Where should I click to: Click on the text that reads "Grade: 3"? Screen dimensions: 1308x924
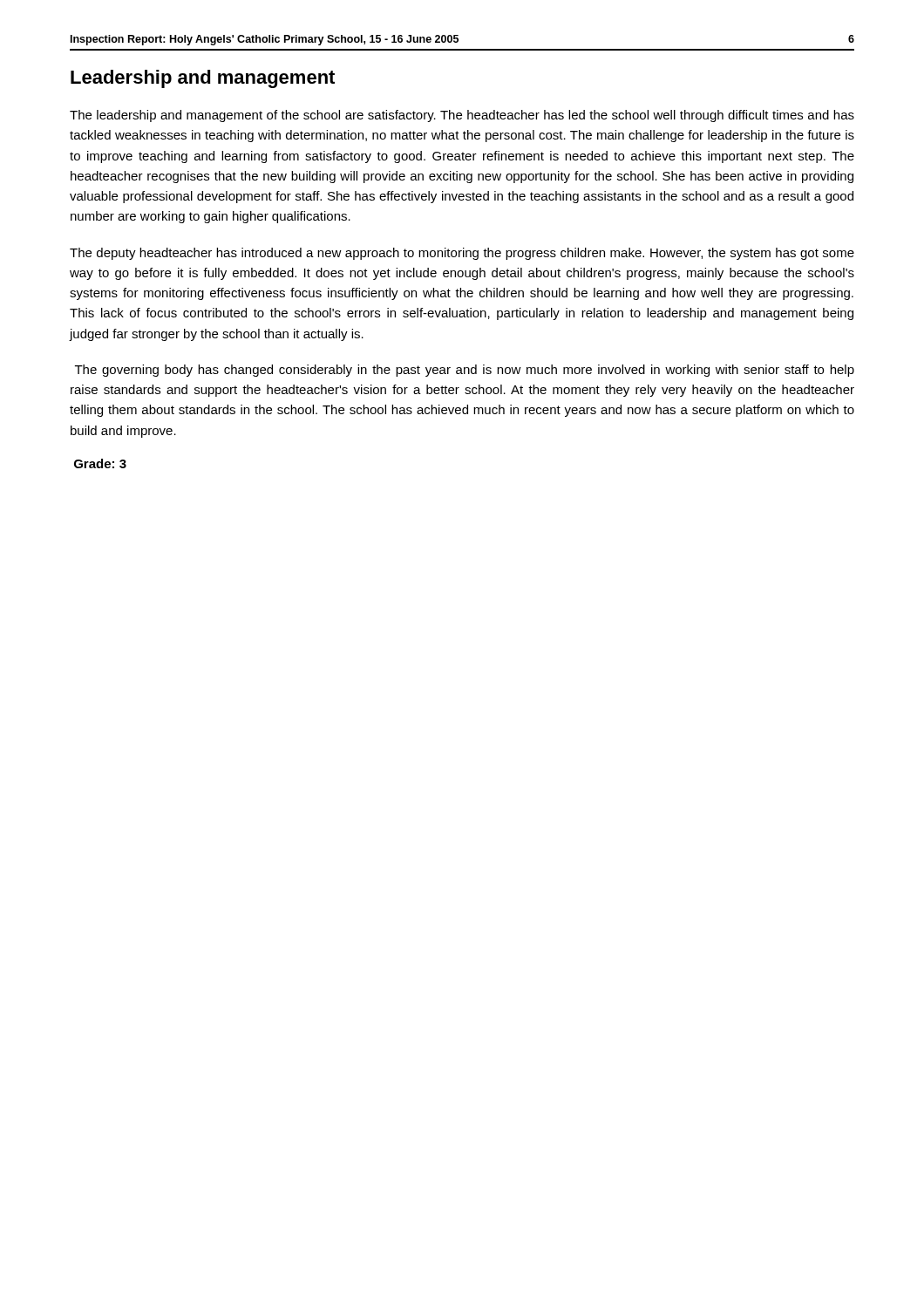[x=98, y=463]
